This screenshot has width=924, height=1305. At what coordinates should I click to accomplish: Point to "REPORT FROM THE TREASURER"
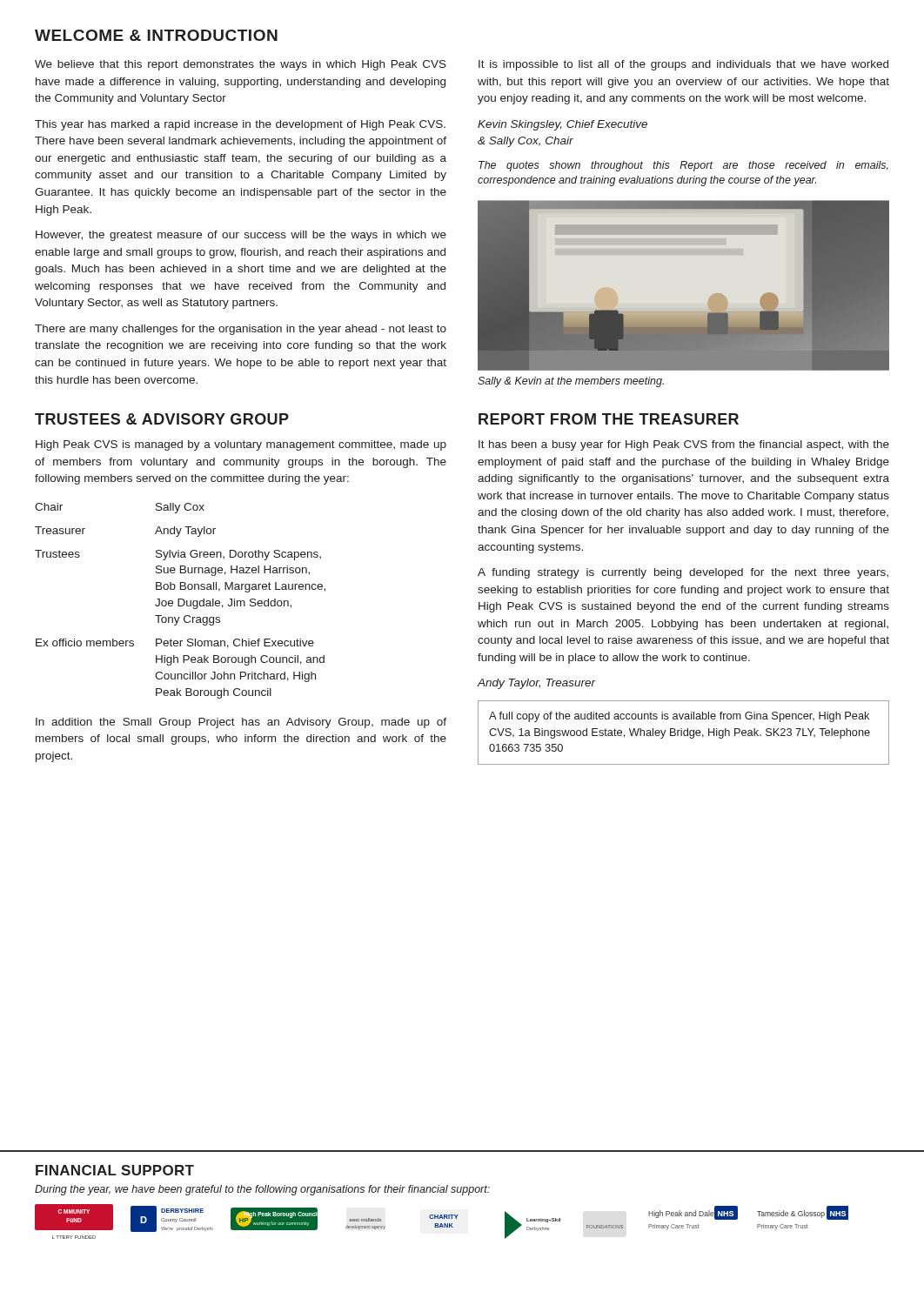(609, 419)
